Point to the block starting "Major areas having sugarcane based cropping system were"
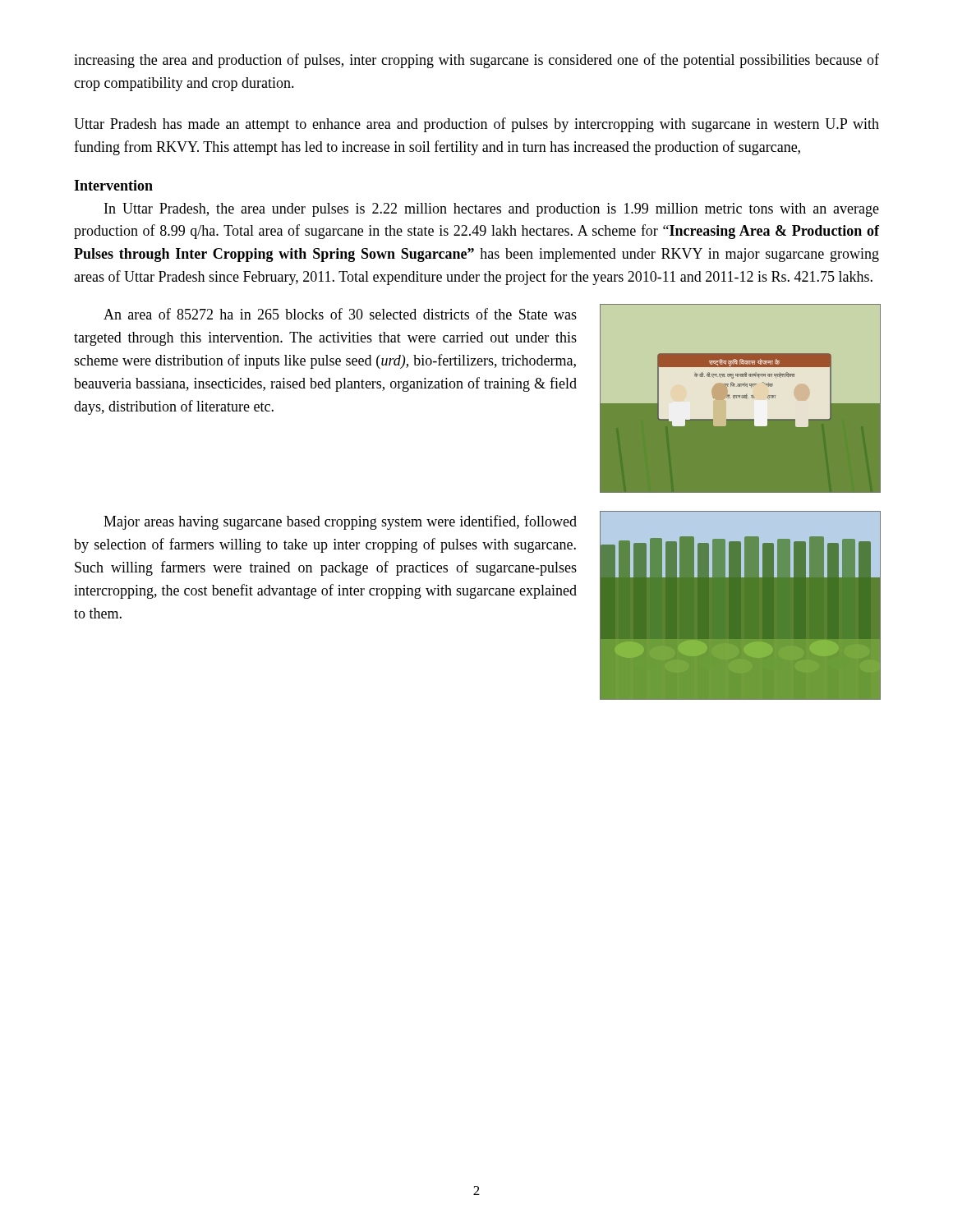 [325, 568]
